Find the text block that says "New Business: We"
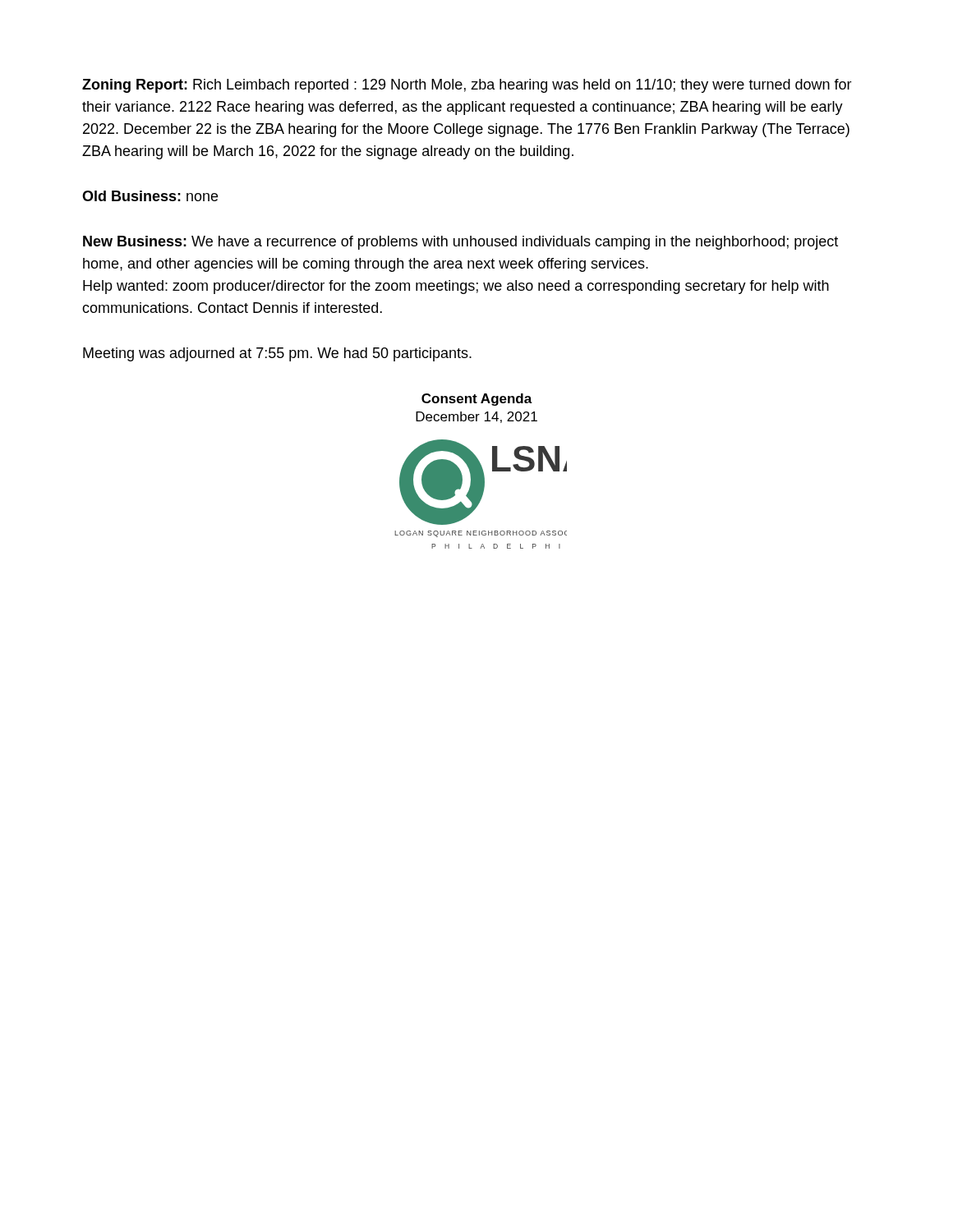Image resolution: width=953 pixels, height=1232 pixels. (x=460, y=275)
